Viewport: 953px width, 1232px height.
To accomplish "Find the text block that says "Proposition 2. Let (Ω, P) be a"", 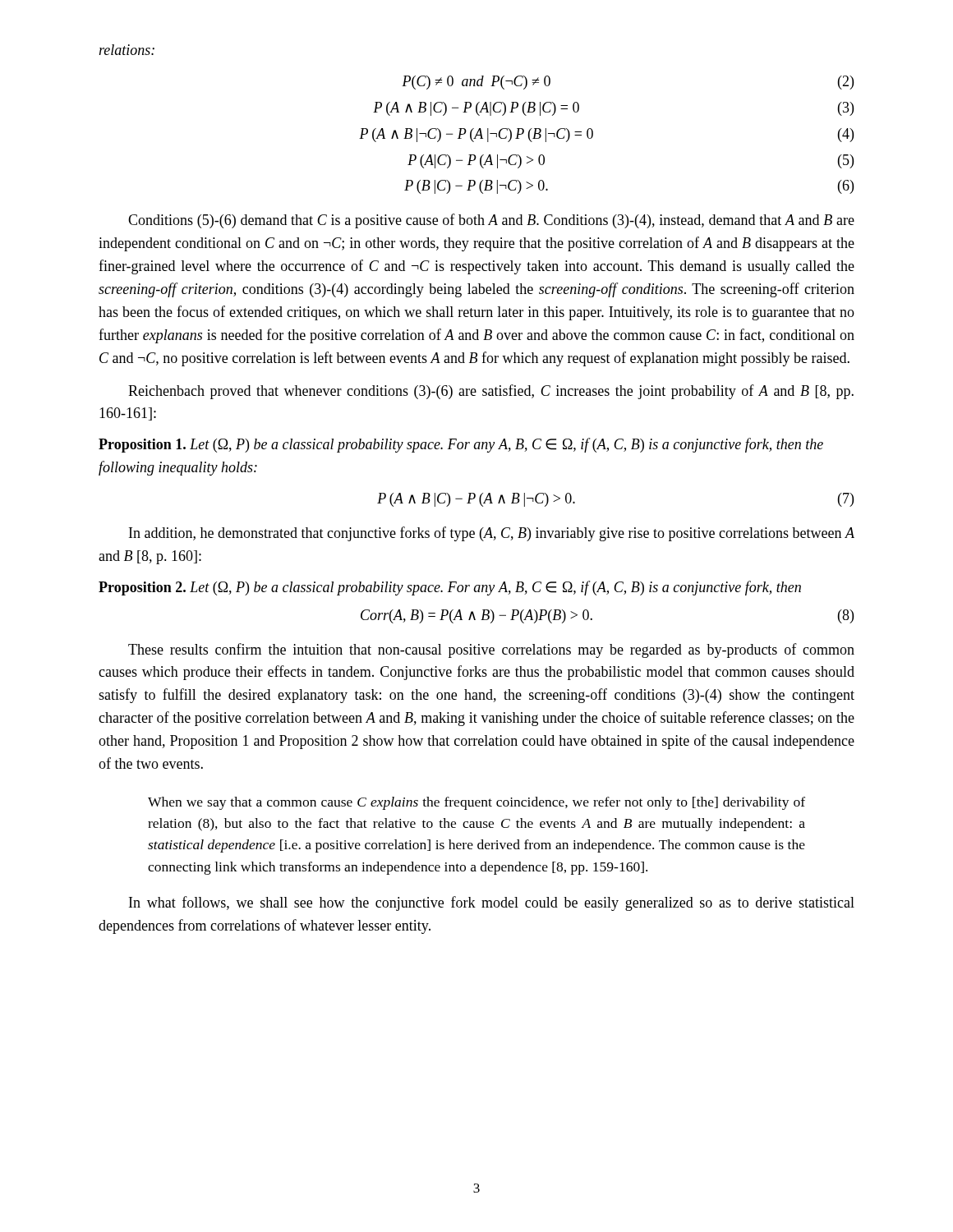I will click(x=450, y=587).
